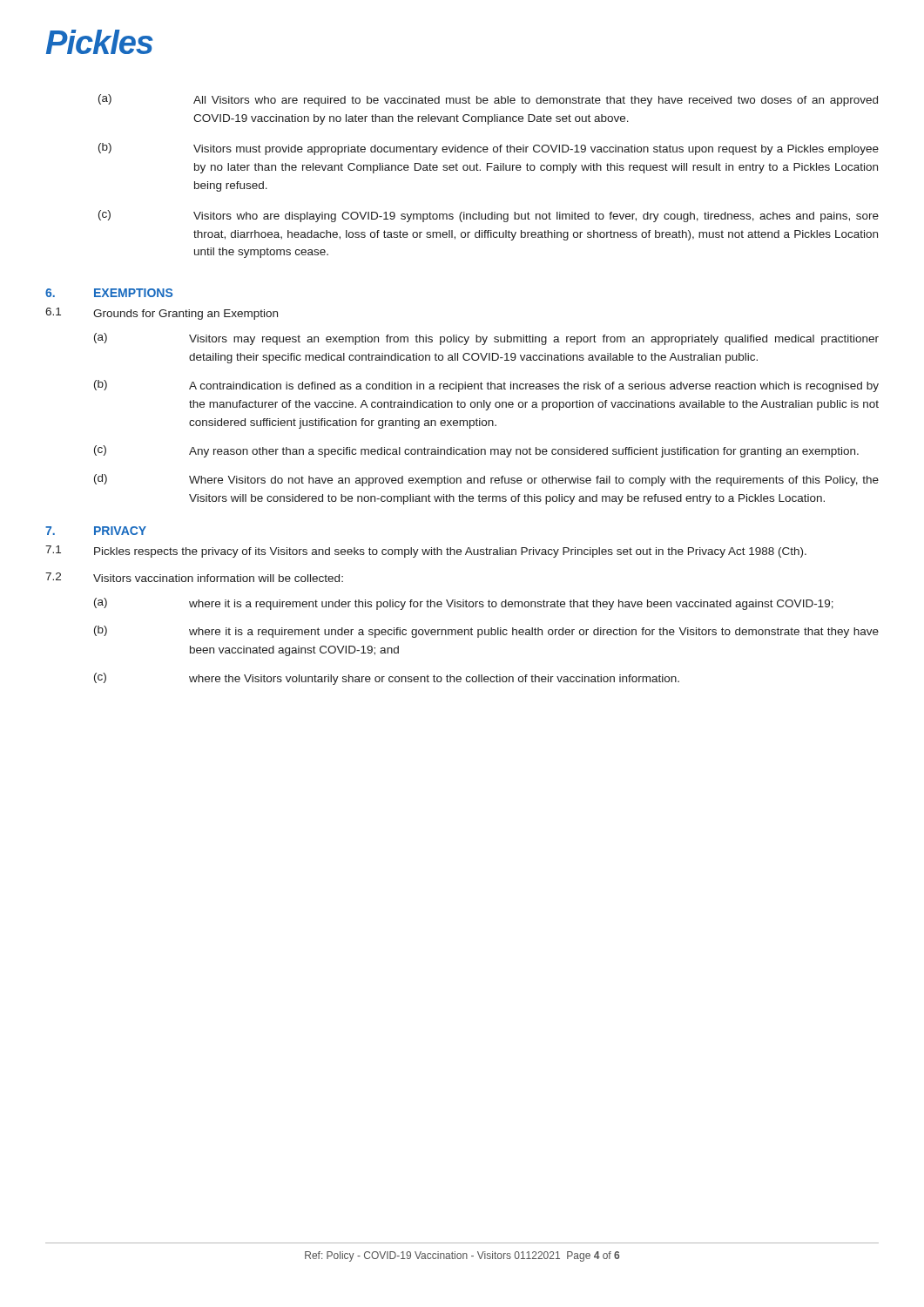924x1307 pixels.
Task: Click the passage that begins "(c) Visitors who are displaying COVID-19 symptoms"
Action: pos(462,234)
